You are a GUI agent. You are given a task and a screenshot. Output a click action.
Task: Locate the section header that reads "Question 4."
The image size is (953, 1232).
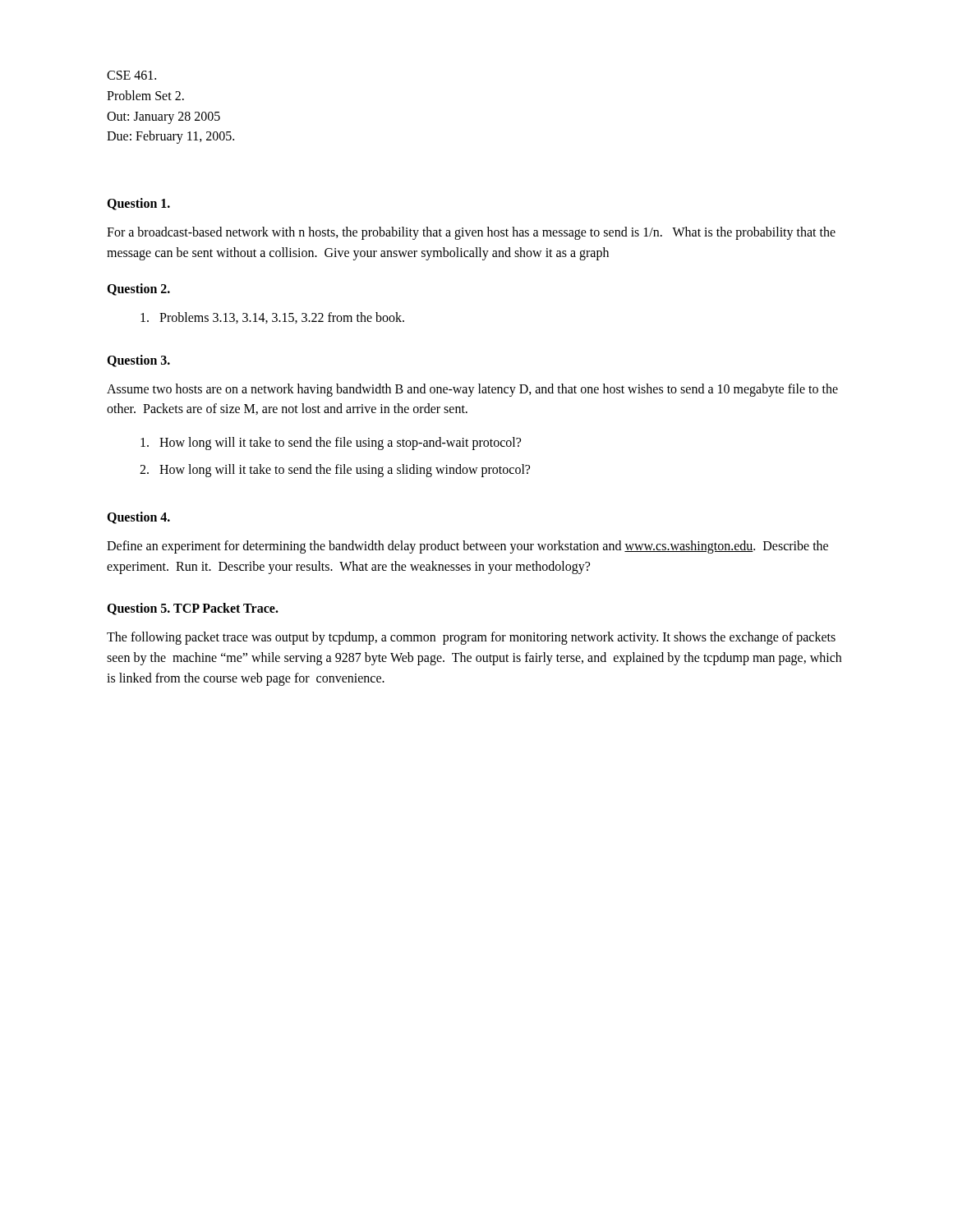point(139,517)
